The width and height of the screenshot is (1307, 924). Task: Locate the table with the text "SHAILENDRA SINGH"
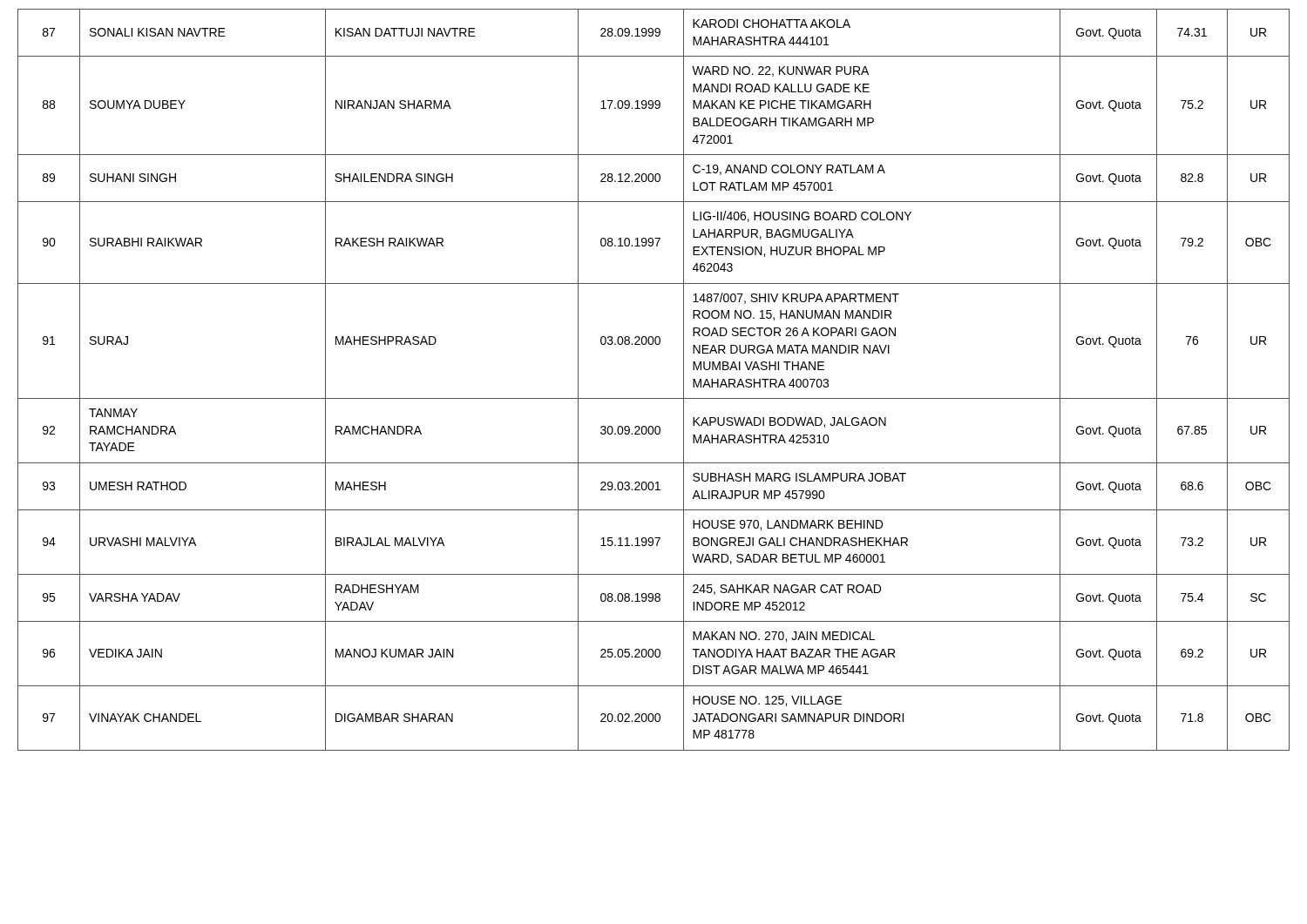(x=654, y=380)
